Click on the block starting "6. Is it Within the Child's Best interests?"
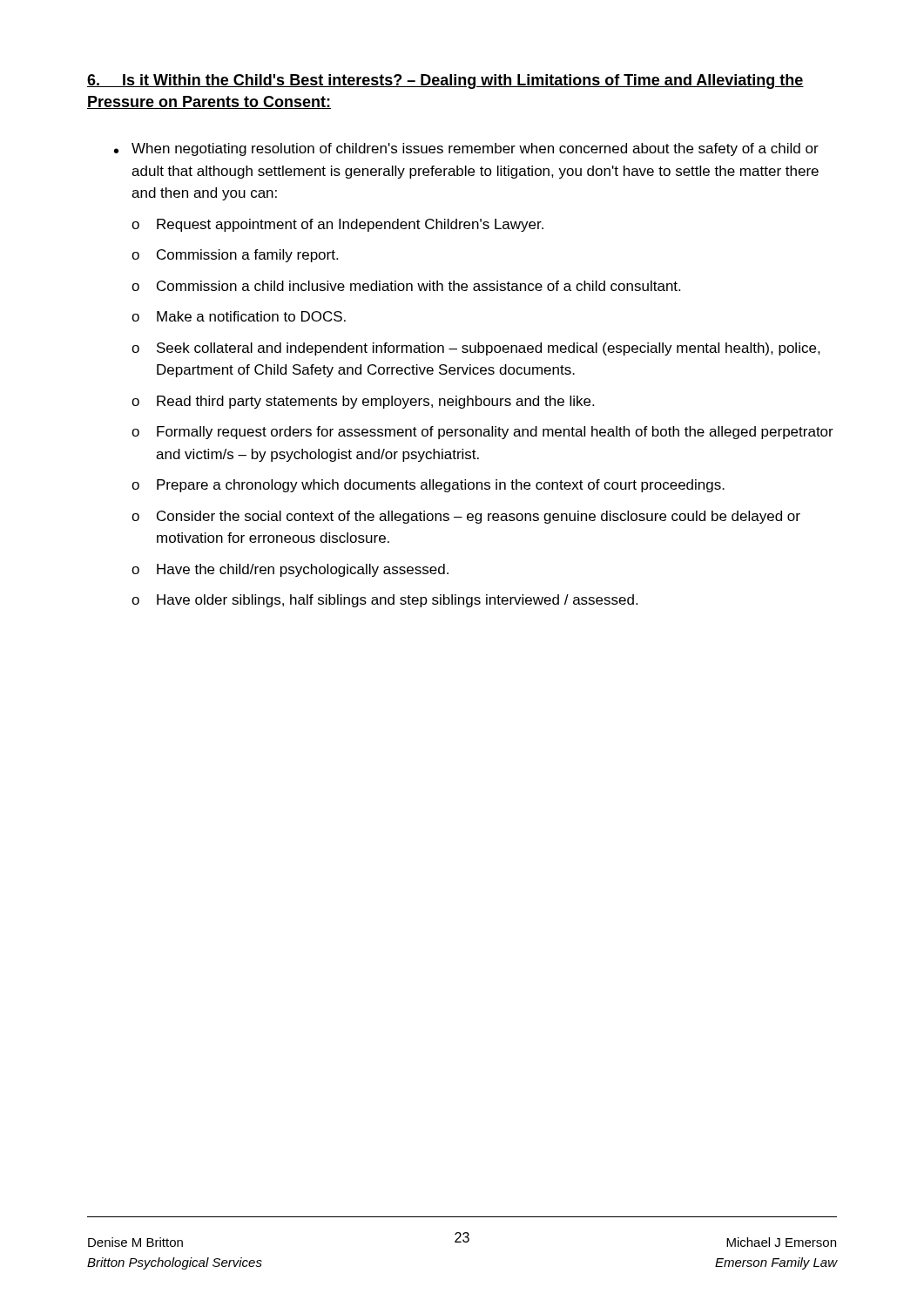 coord(445,91)
